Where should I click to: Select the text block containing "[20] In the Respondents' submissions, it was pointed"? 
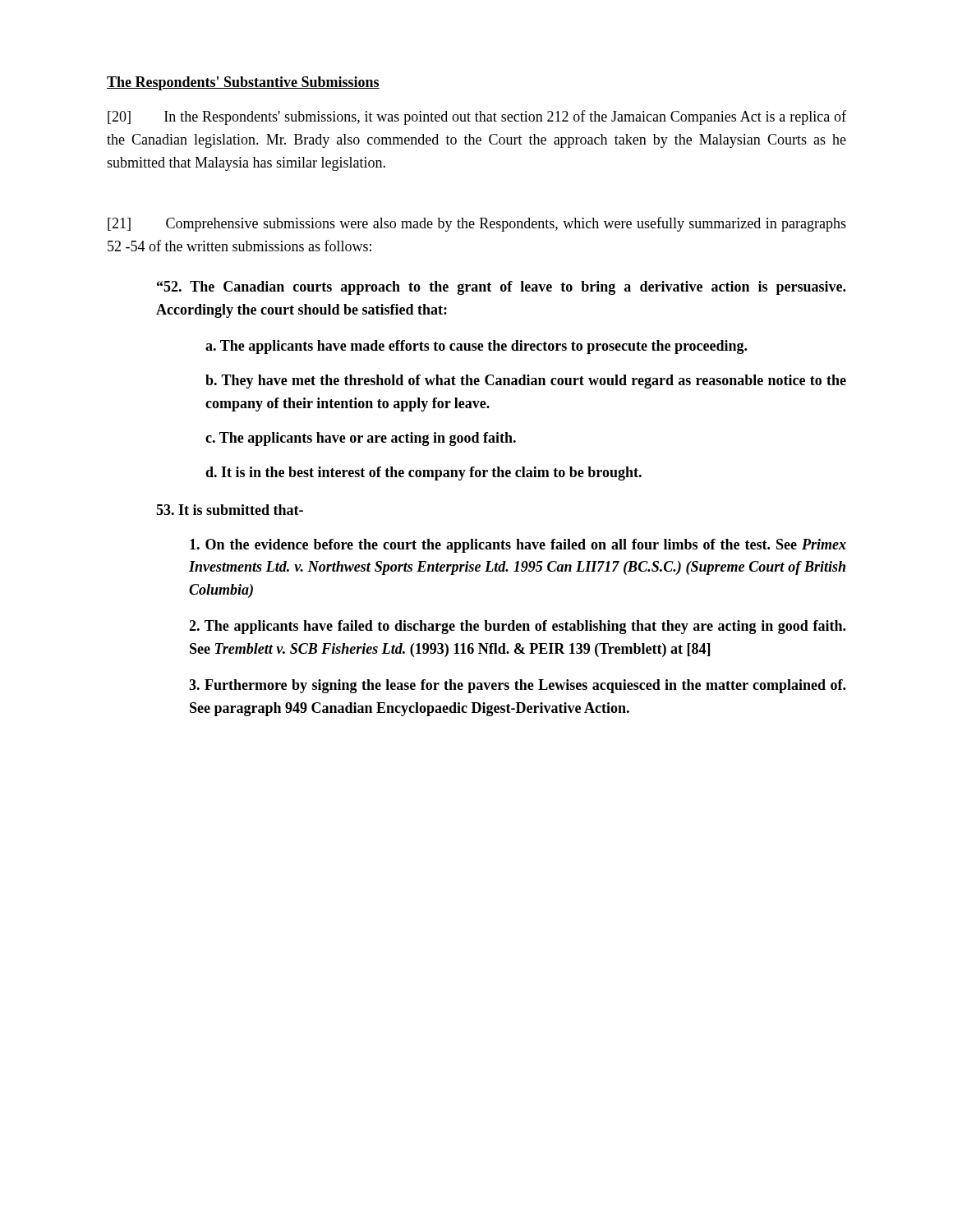pyautogui.click(x=476, y=140)
